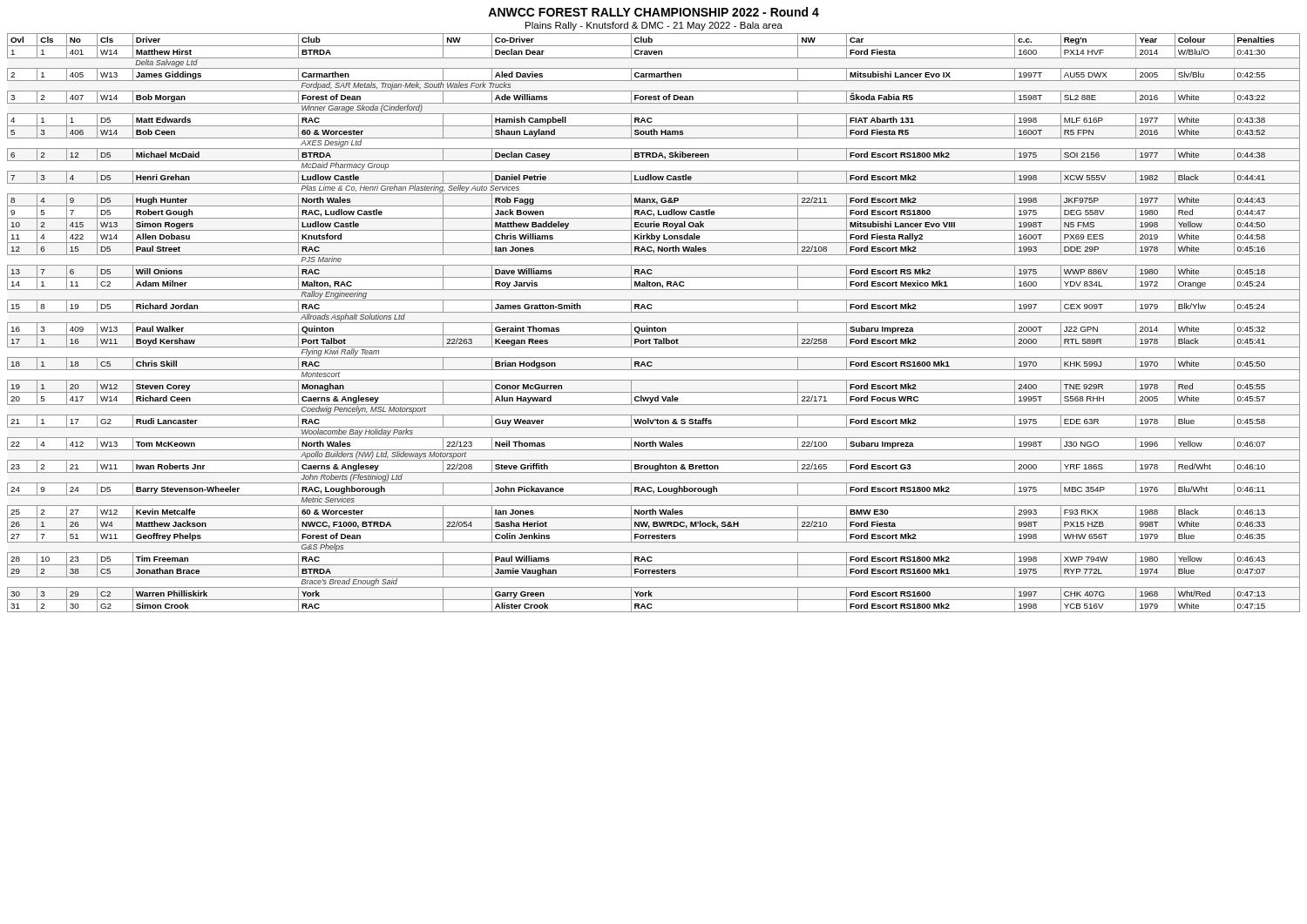Select the title that reads "ANWCC FOREST RALLY CHAMPIONSHIP 2022"
This screenshot has width=1307, height=924.
pos(654,12)
